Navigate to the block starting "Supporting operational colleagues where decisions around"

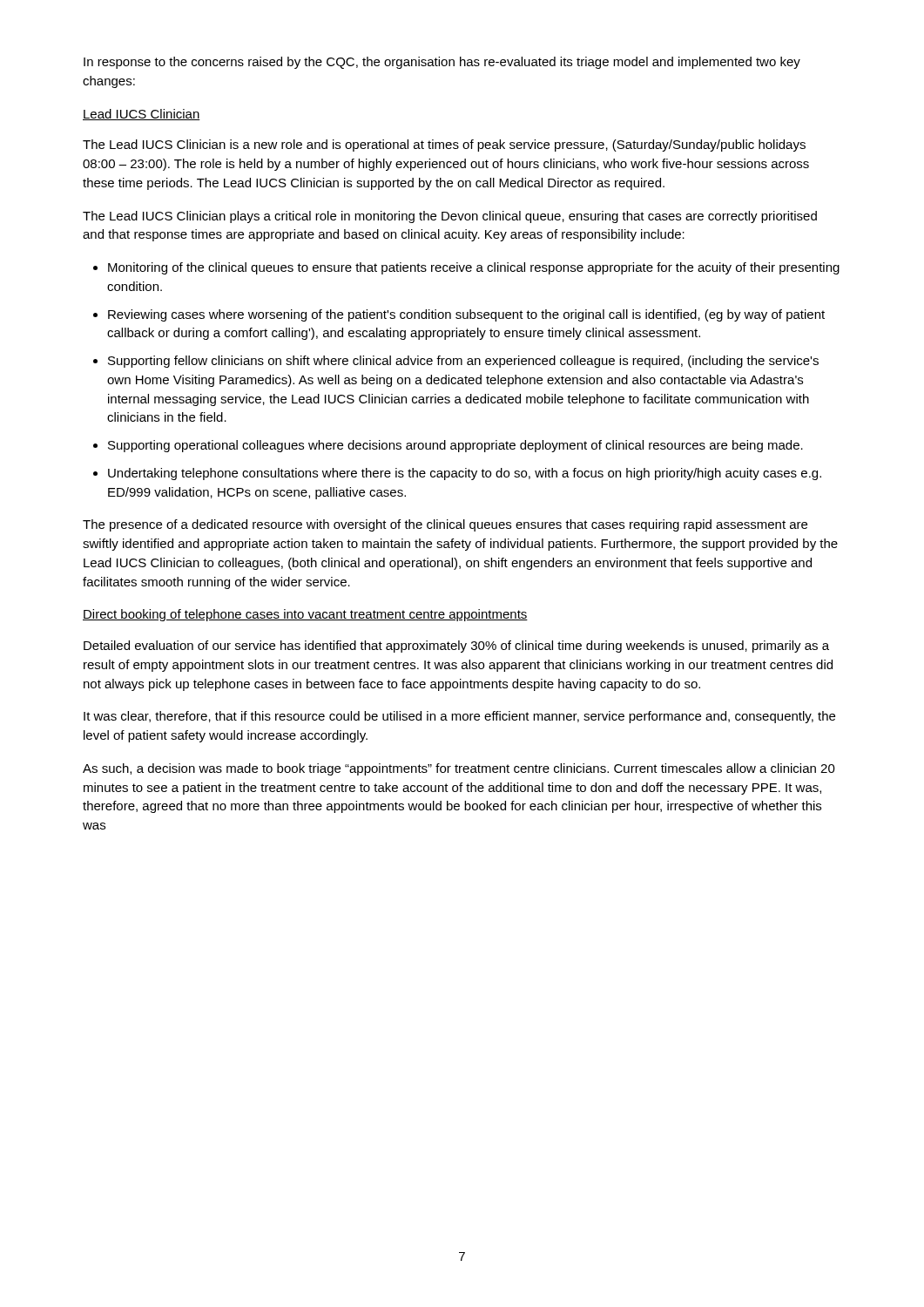coord(455,445)
